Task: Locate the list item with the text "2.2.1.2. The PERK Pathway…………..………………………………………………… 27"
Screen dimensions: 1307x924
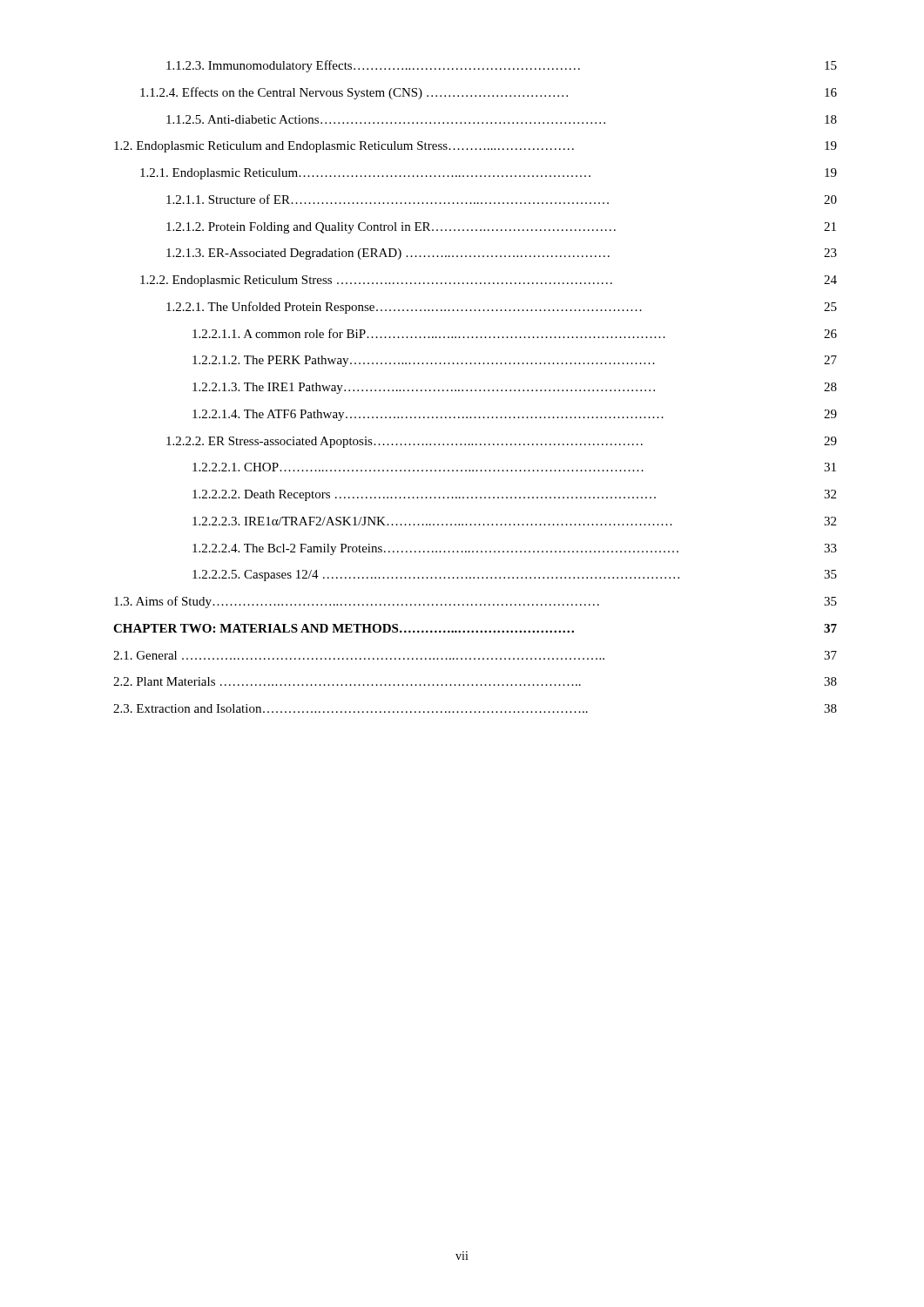Action: 514,360
